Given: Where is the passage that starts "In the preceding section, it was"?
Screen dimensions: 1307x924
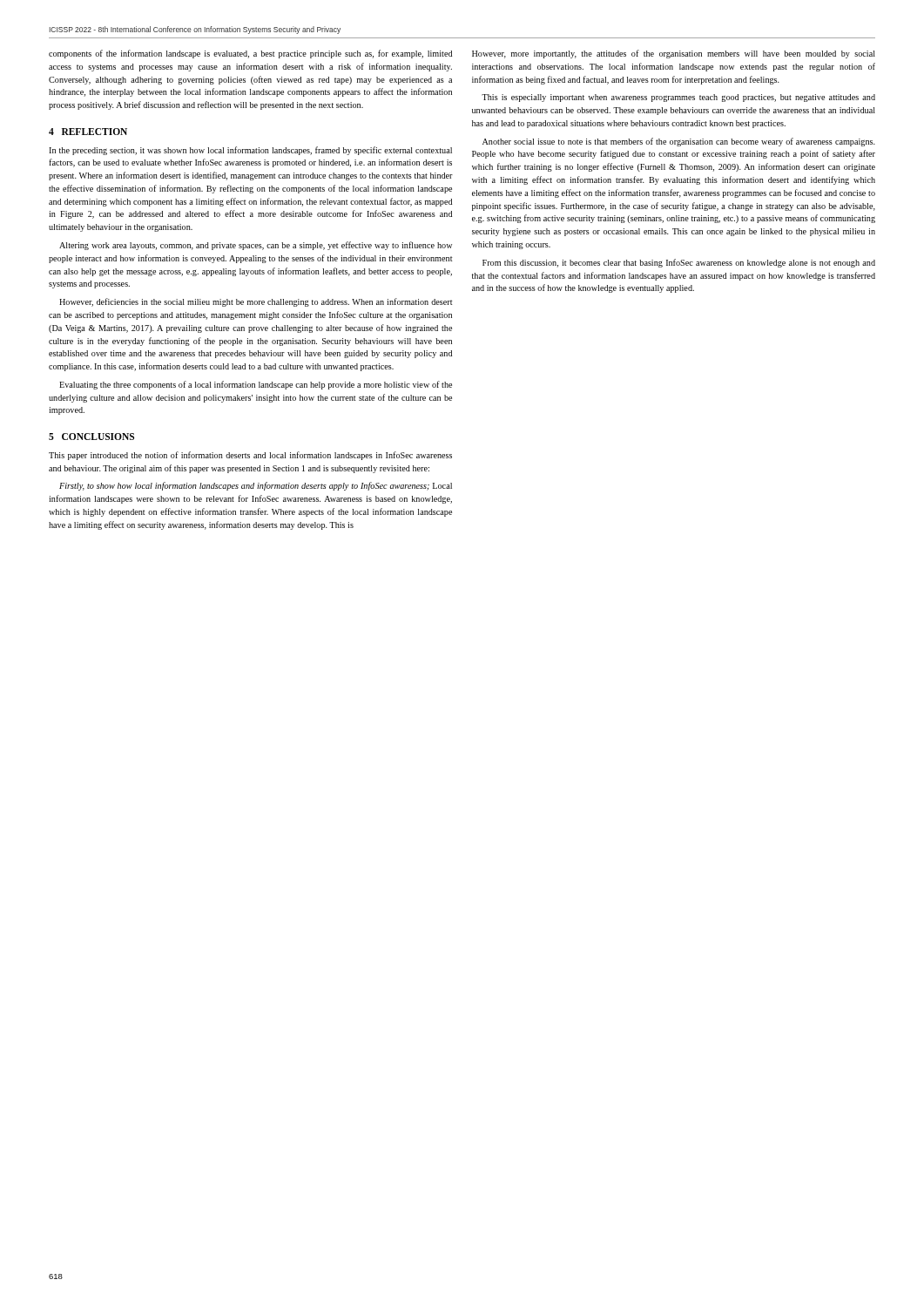Looking at the screenshot, I should tap(251, 189).
